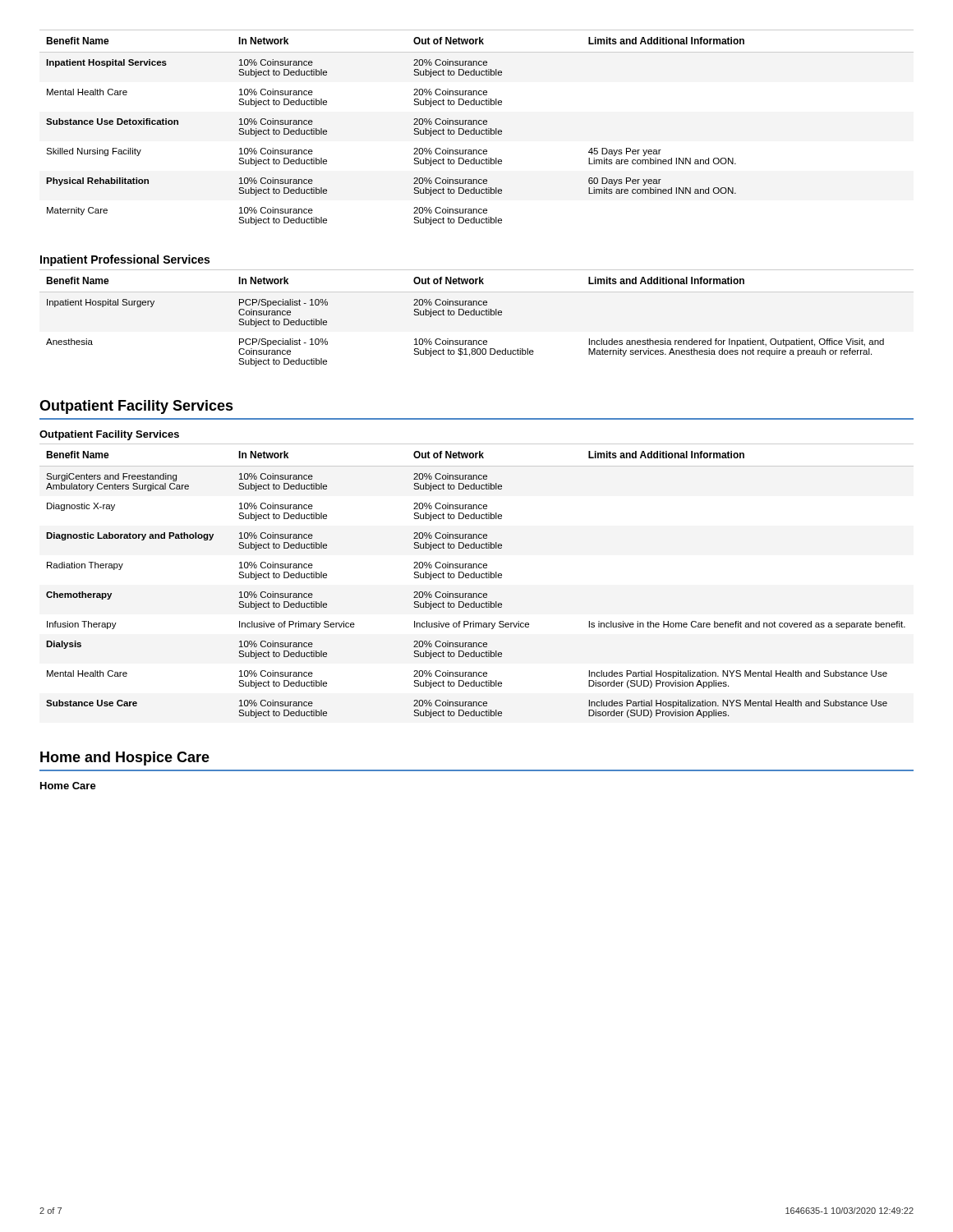Select the region starting "Inpatient Professional Services"
The height and width of the screenshot is (1232, 953).
click(x=125, y=260)
